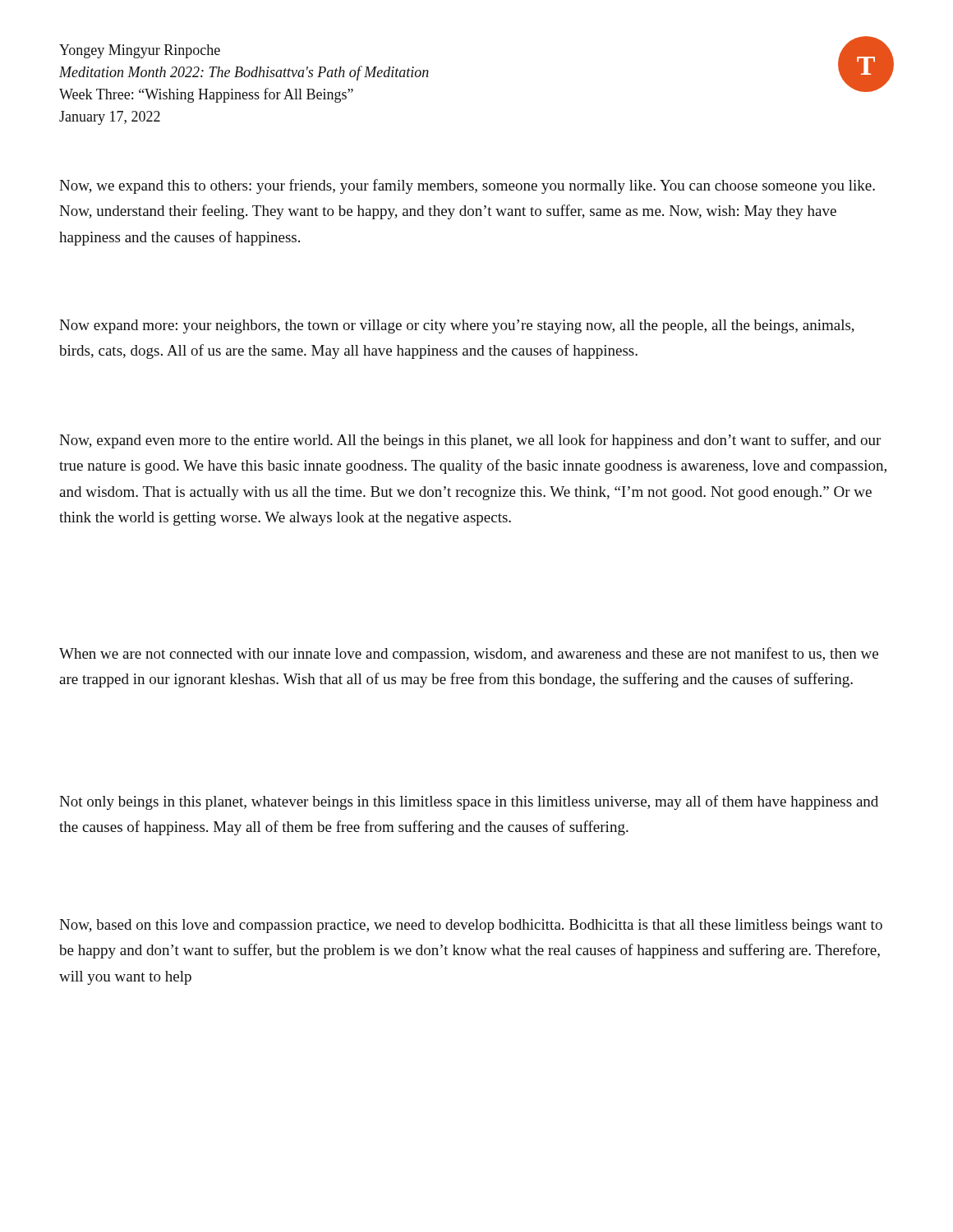This screenshot has width=953, height=1232.
Task: Click on the region starting "When we are not connected with"
Action: 476,666
